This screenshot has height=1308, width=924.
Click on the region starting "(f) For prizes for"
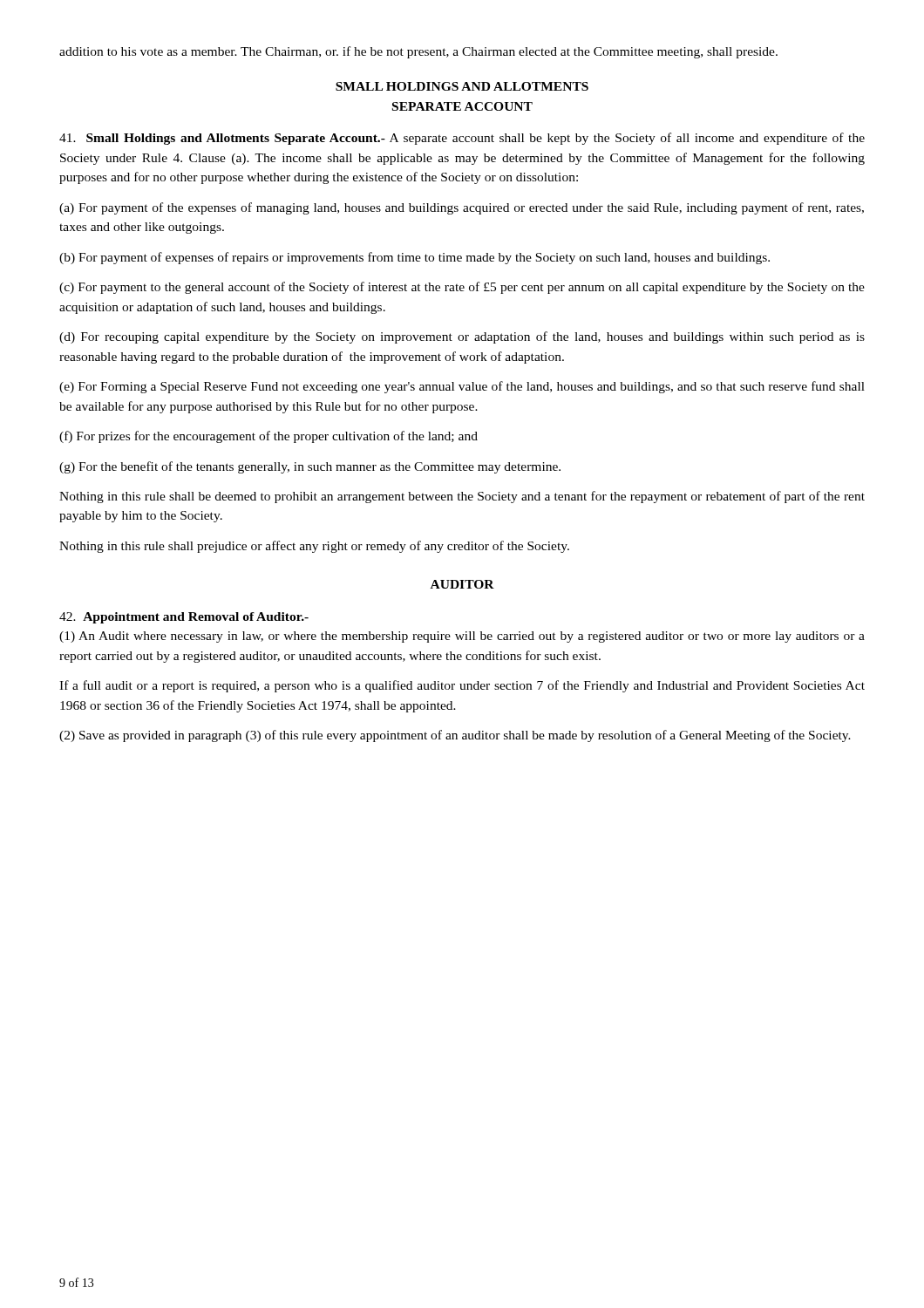coord(462,436)
